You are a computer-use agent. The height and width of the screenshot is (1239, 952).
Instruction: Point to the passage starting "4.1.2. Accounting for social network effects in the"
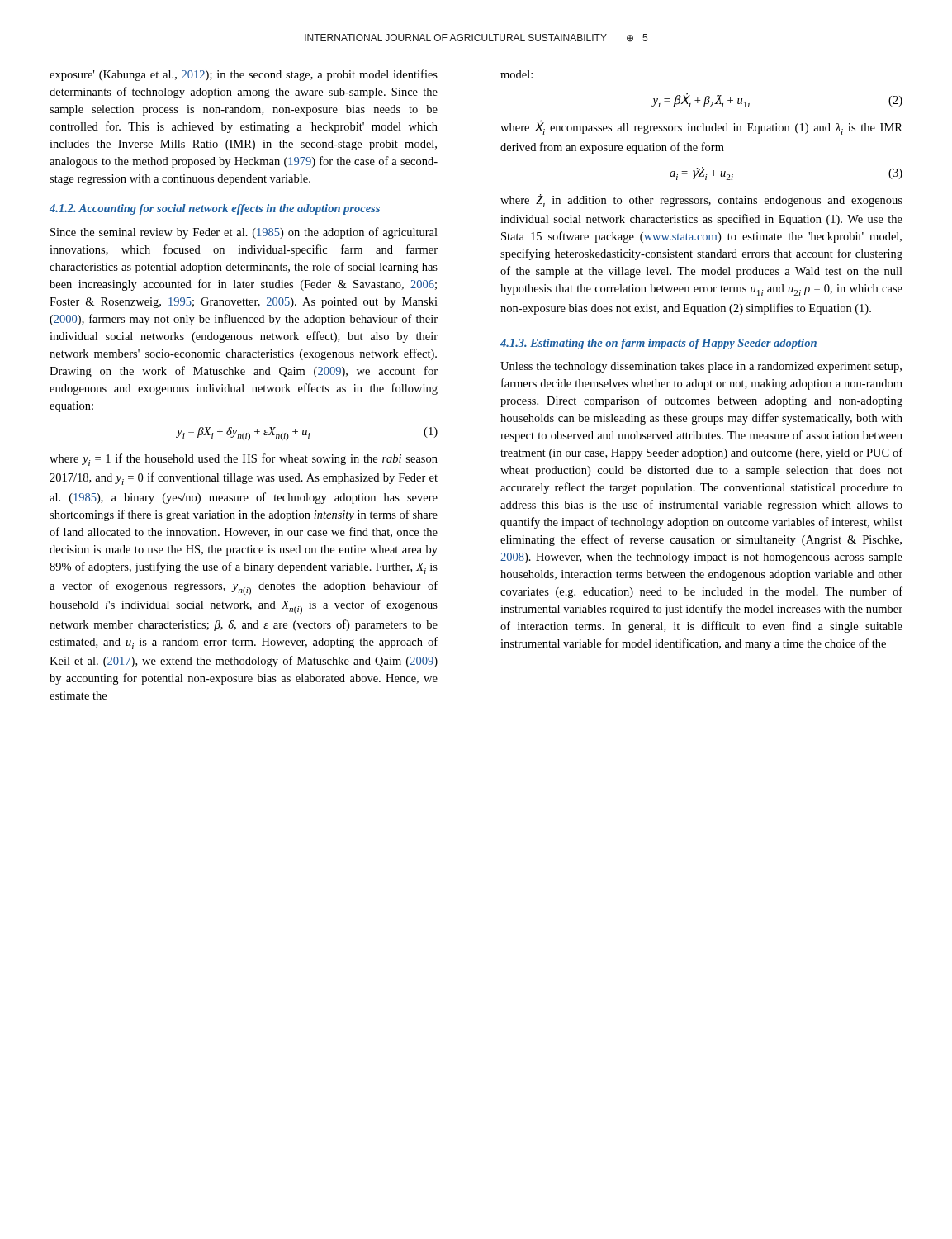click(x=215, y=208)
